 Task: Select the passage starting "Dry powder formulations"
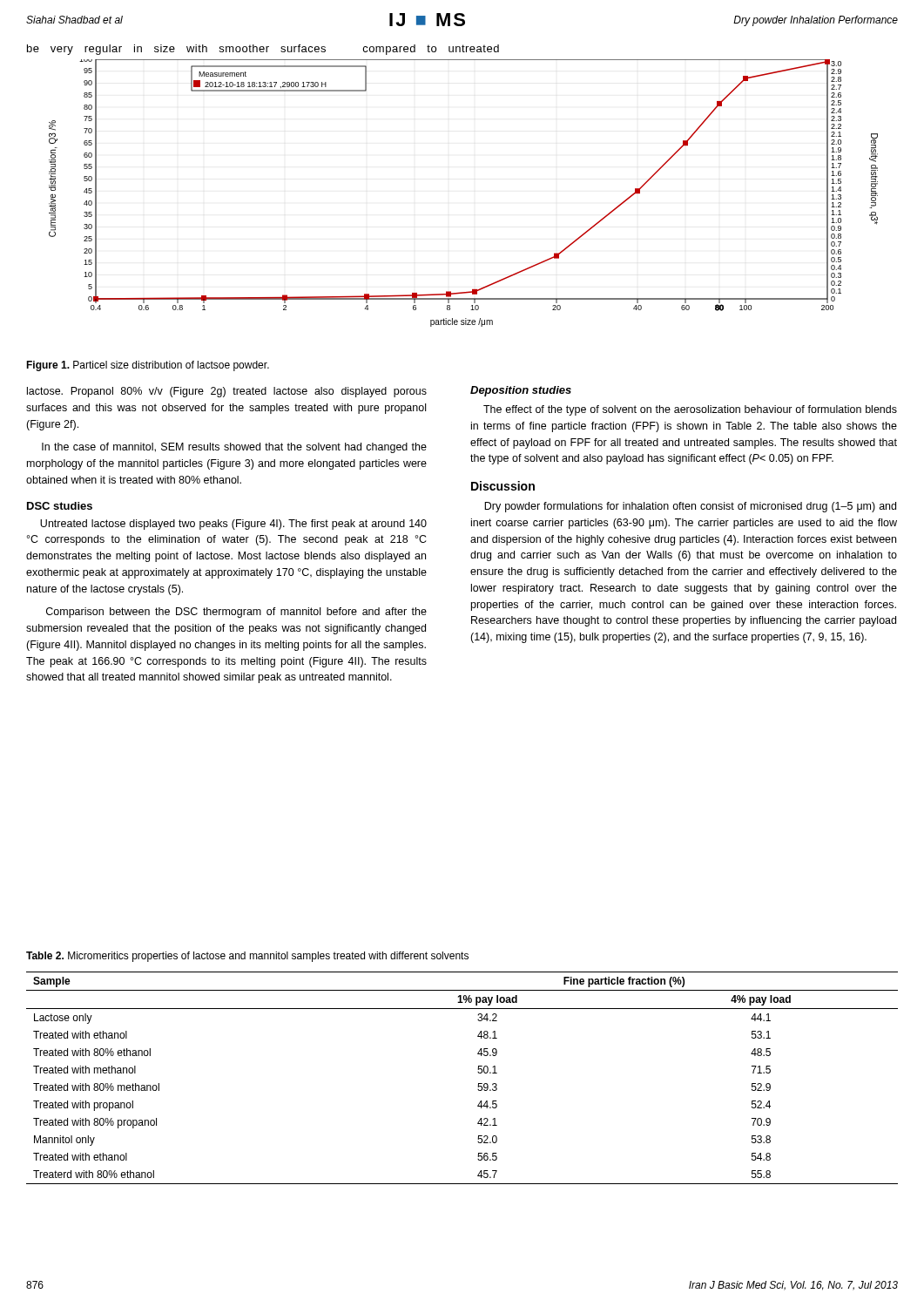click(684, 572)
